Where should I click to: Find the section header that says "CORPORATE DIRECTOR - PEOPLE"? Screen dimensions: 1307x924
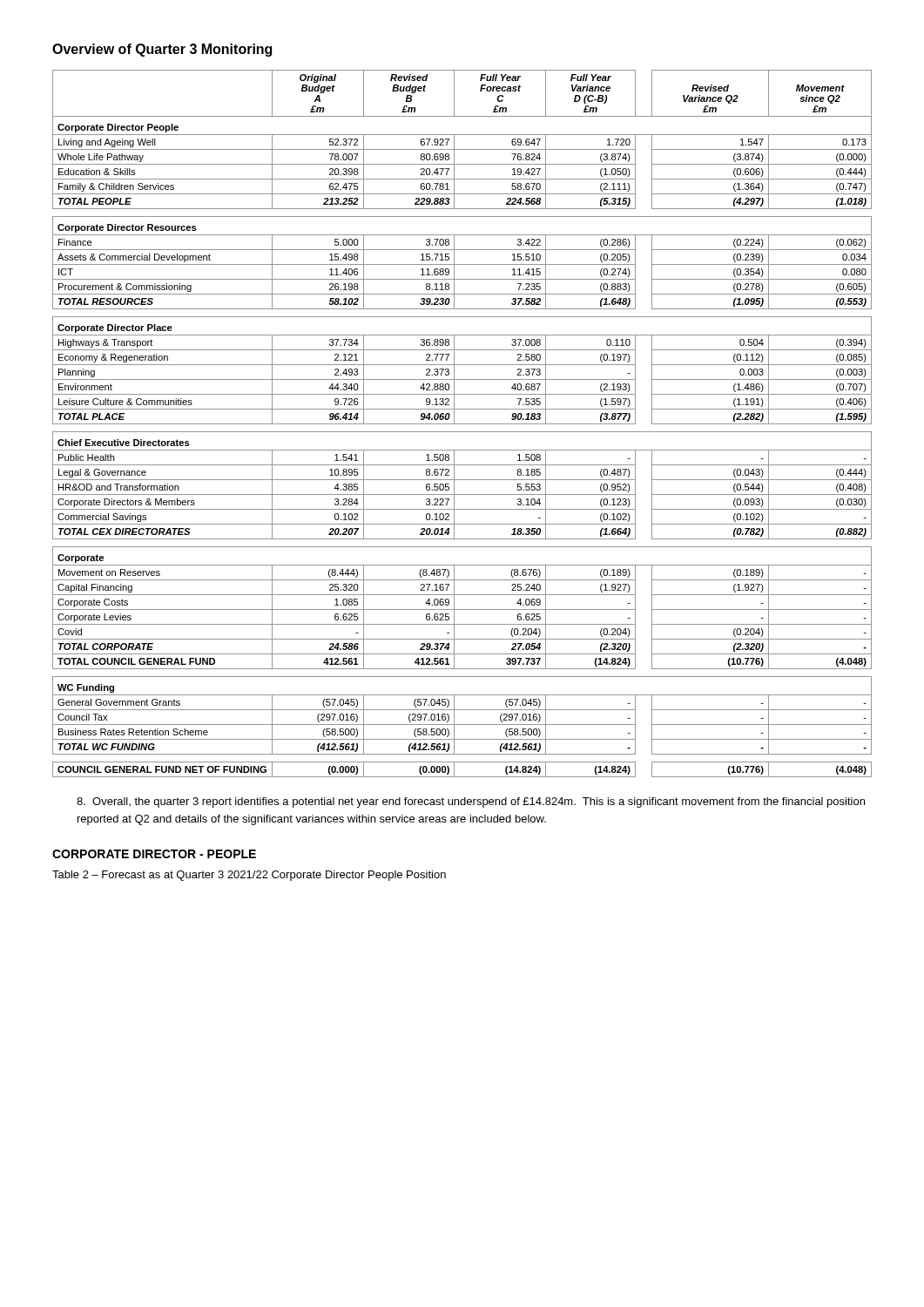[x=154, y=854]
